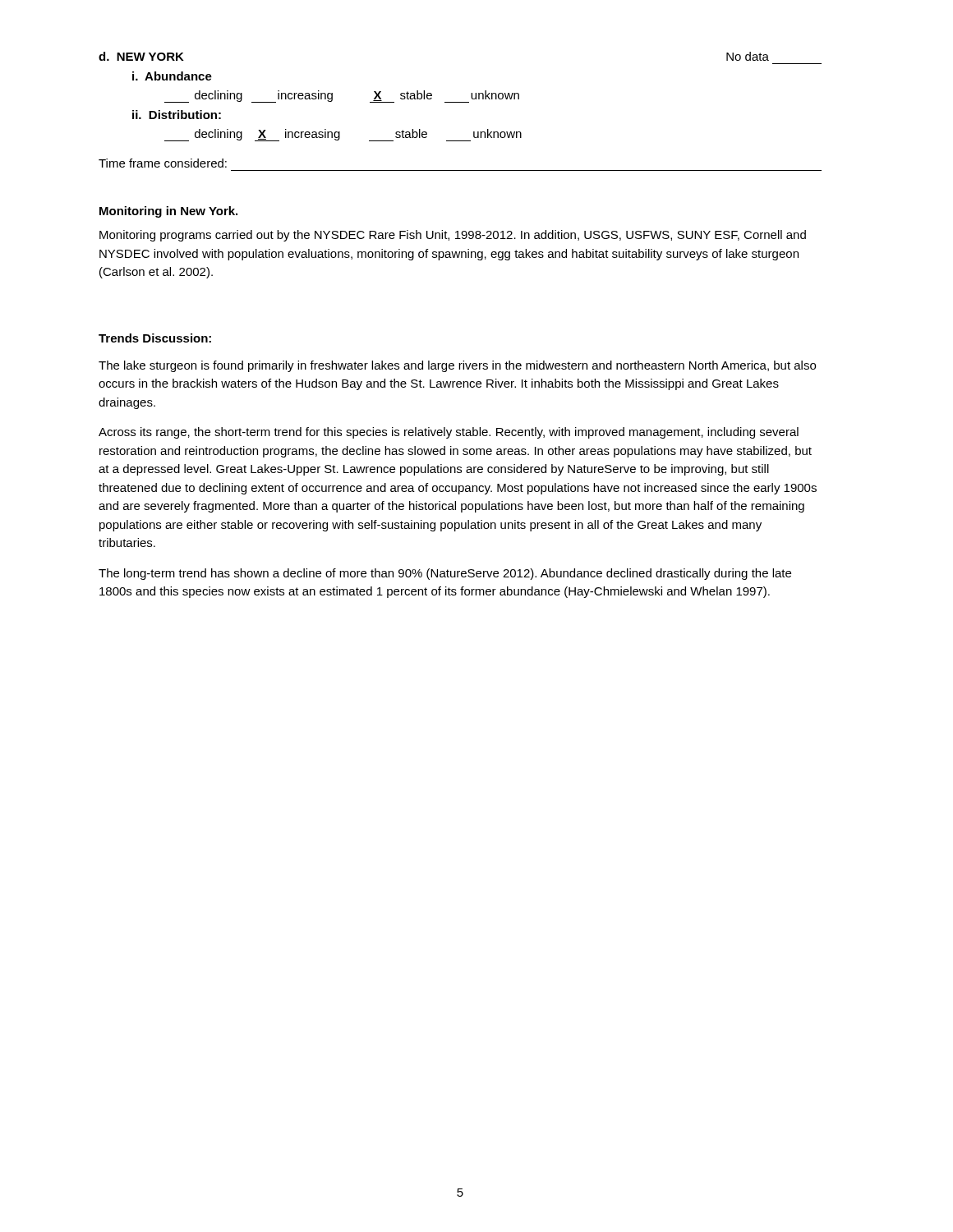953x1232 pixels.
Task: Locate the block of text that opens with "The long-term trend has shown a"
Action: 445,582
